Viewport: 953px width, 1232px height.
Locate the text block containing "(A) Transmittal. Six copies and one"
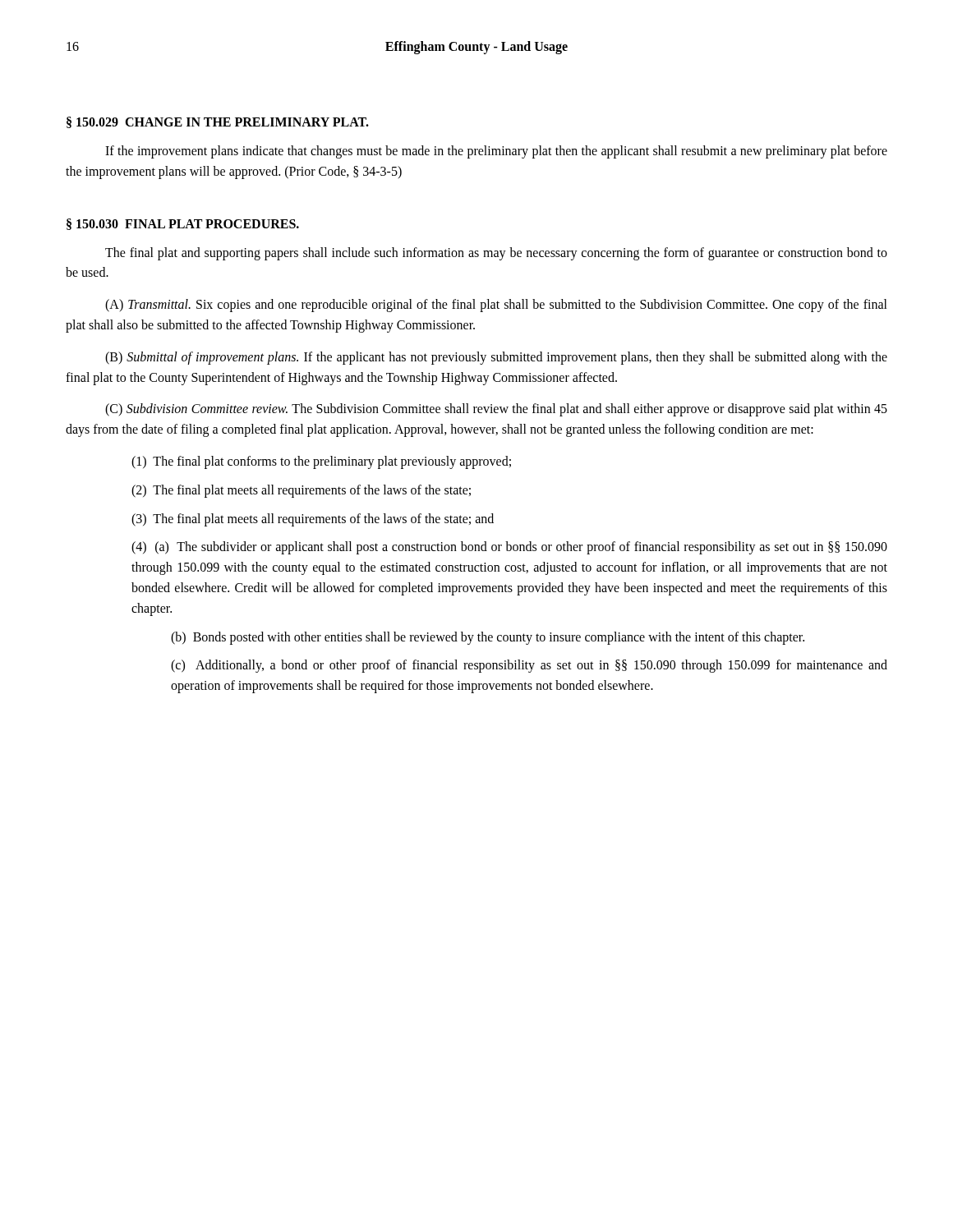pos(476,315)
